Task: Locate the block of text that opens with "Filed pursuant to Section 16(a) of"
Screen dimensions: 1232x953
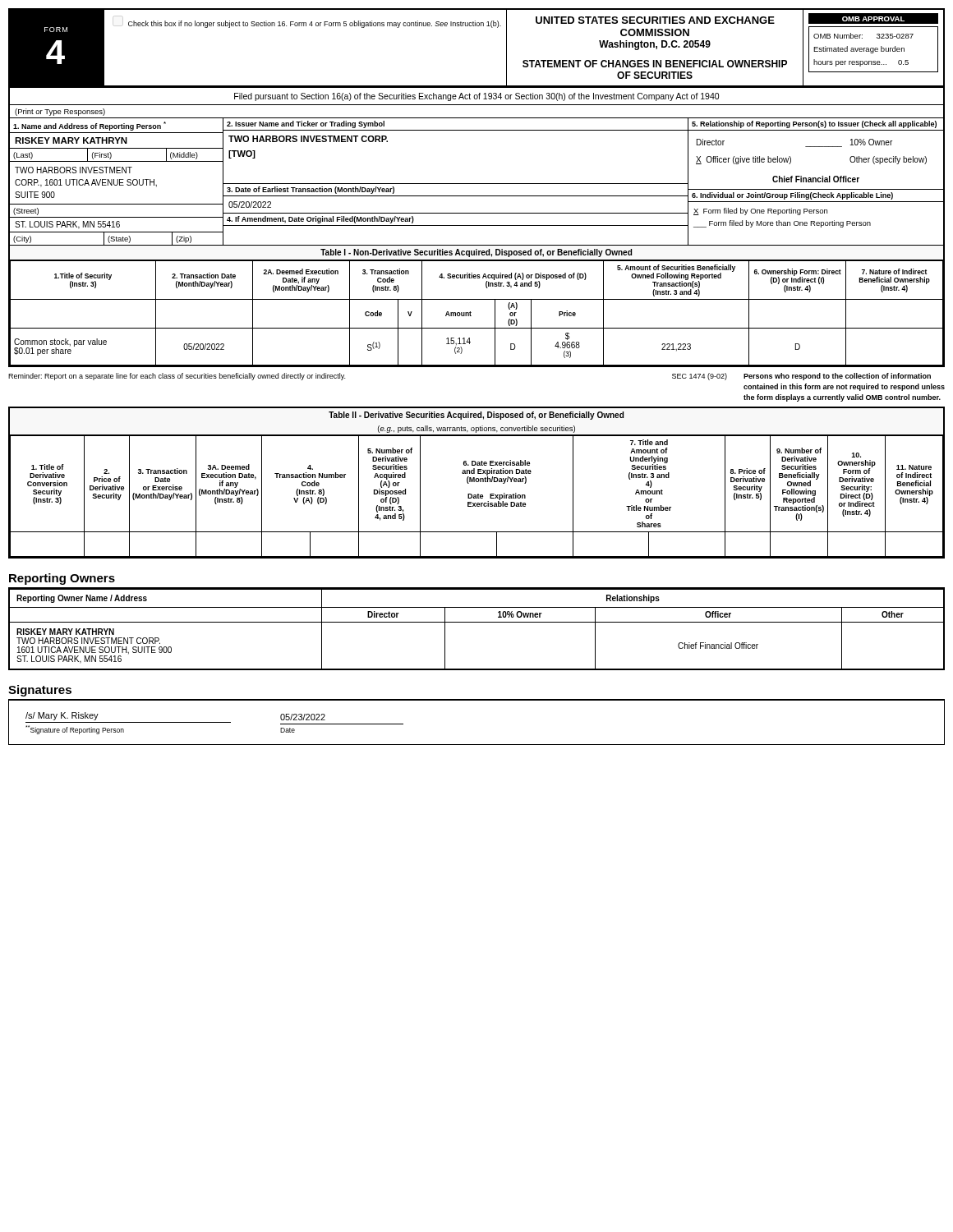Action: tap(476, 96)
